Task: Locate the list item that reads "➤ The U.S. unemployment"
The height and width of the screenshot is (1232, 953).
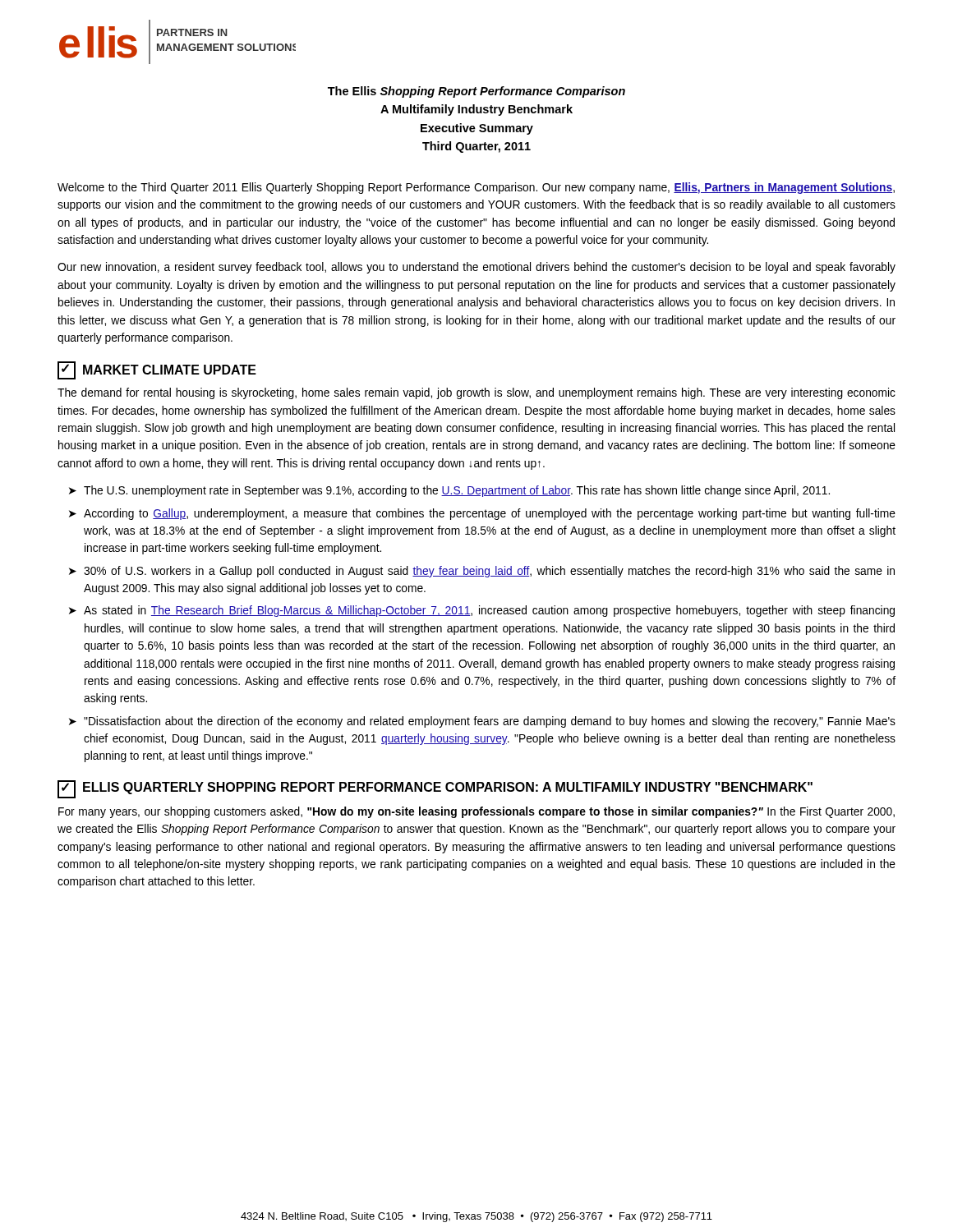Action: pyautogui.click(x=481, y=491)
